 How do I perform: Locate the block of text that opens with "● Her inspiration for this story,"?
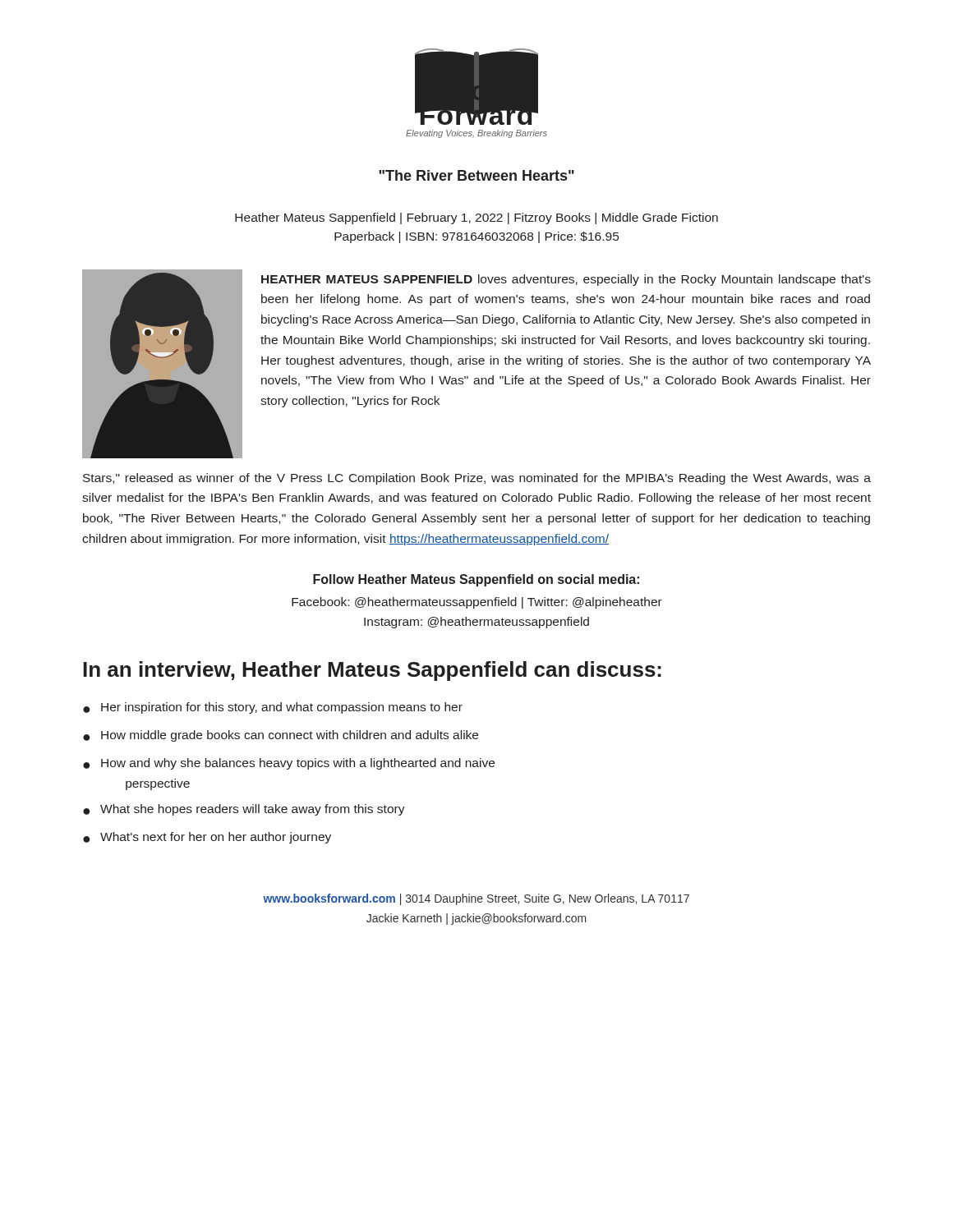click(x=273, y=708)
